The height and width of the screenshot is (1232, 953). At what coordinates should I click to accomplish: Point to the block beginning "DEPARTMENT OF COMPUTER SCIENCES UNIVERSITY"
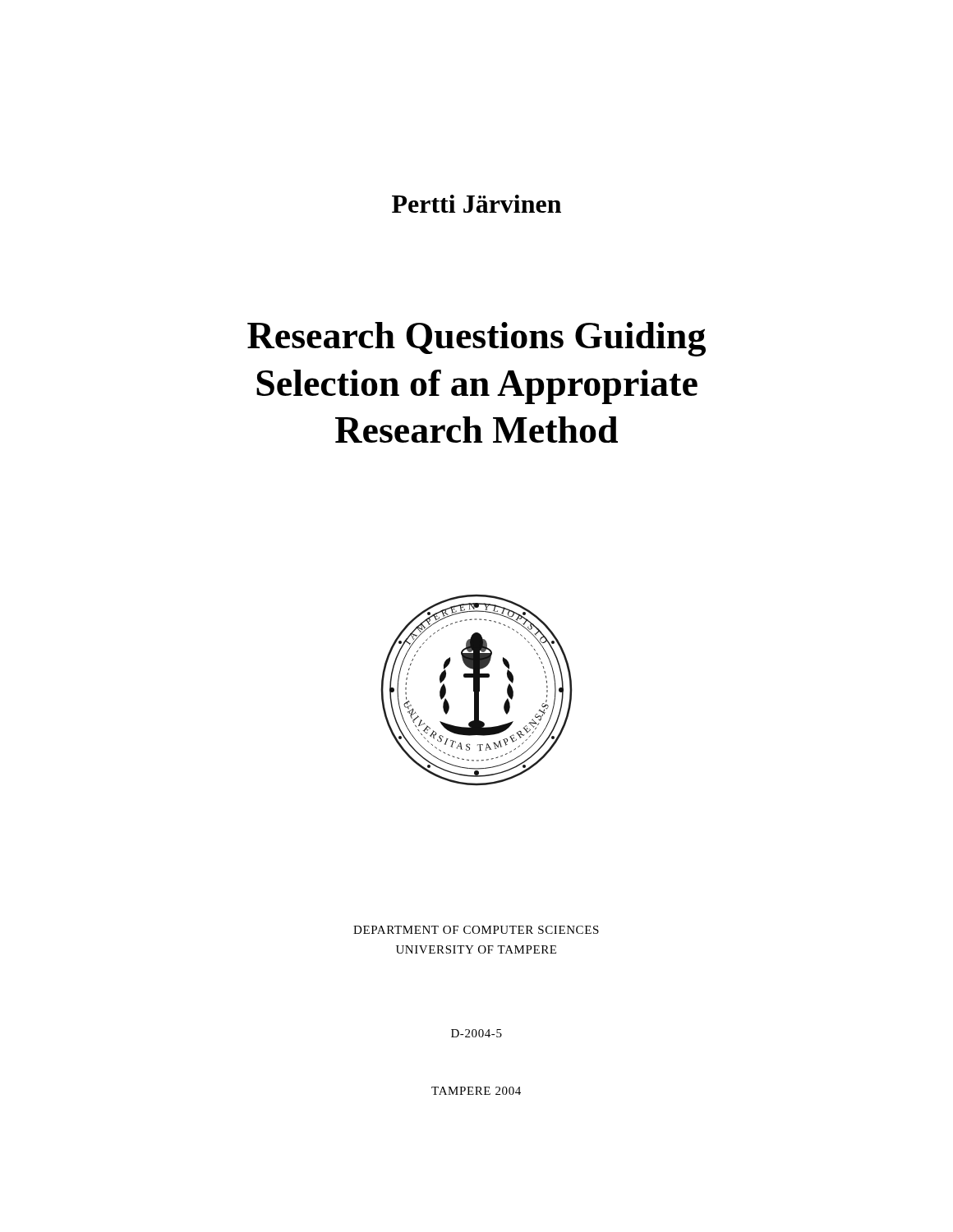point(476,940)
